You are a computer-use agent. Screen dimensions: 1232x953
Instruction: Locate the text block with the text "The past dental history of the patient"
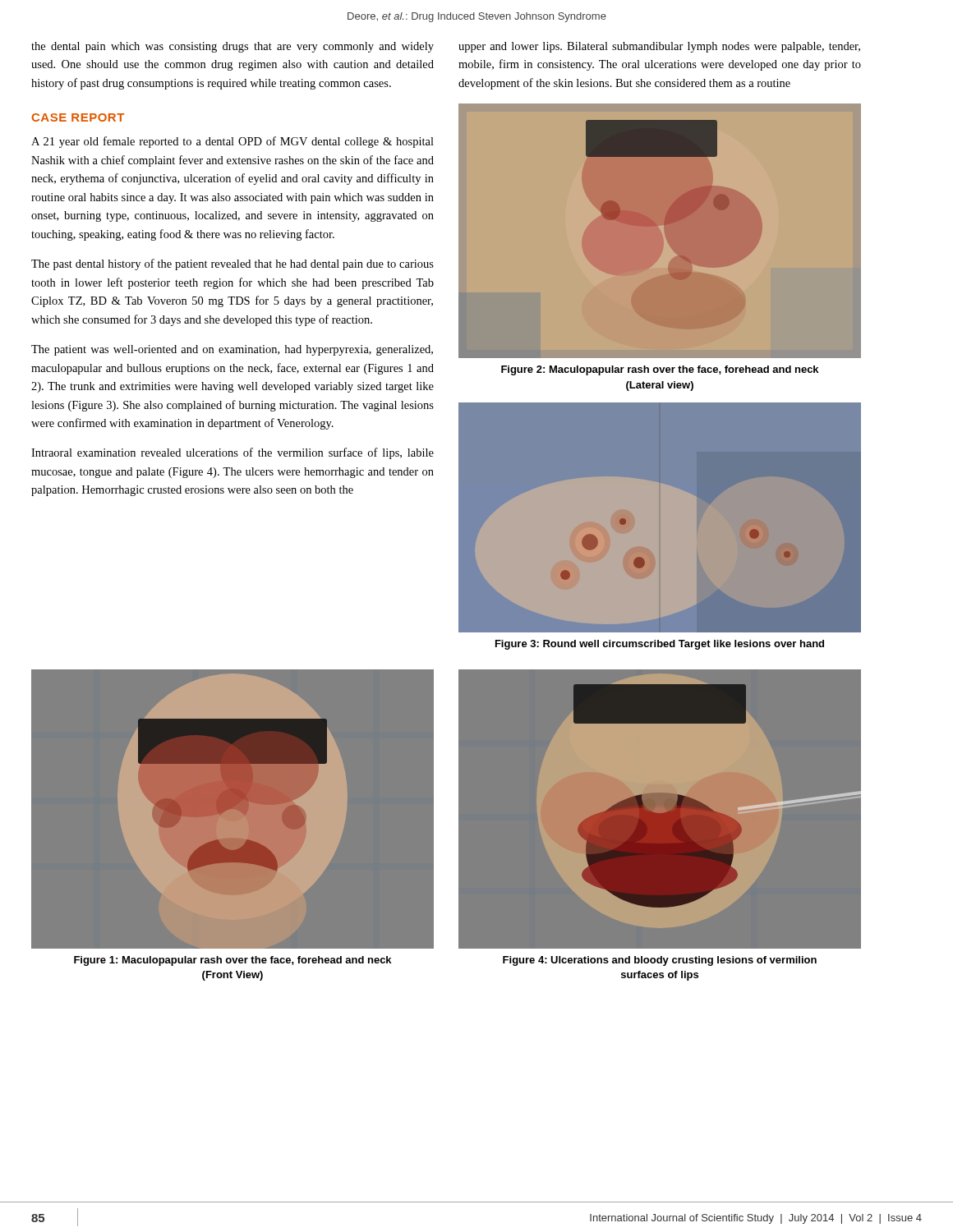233,291
